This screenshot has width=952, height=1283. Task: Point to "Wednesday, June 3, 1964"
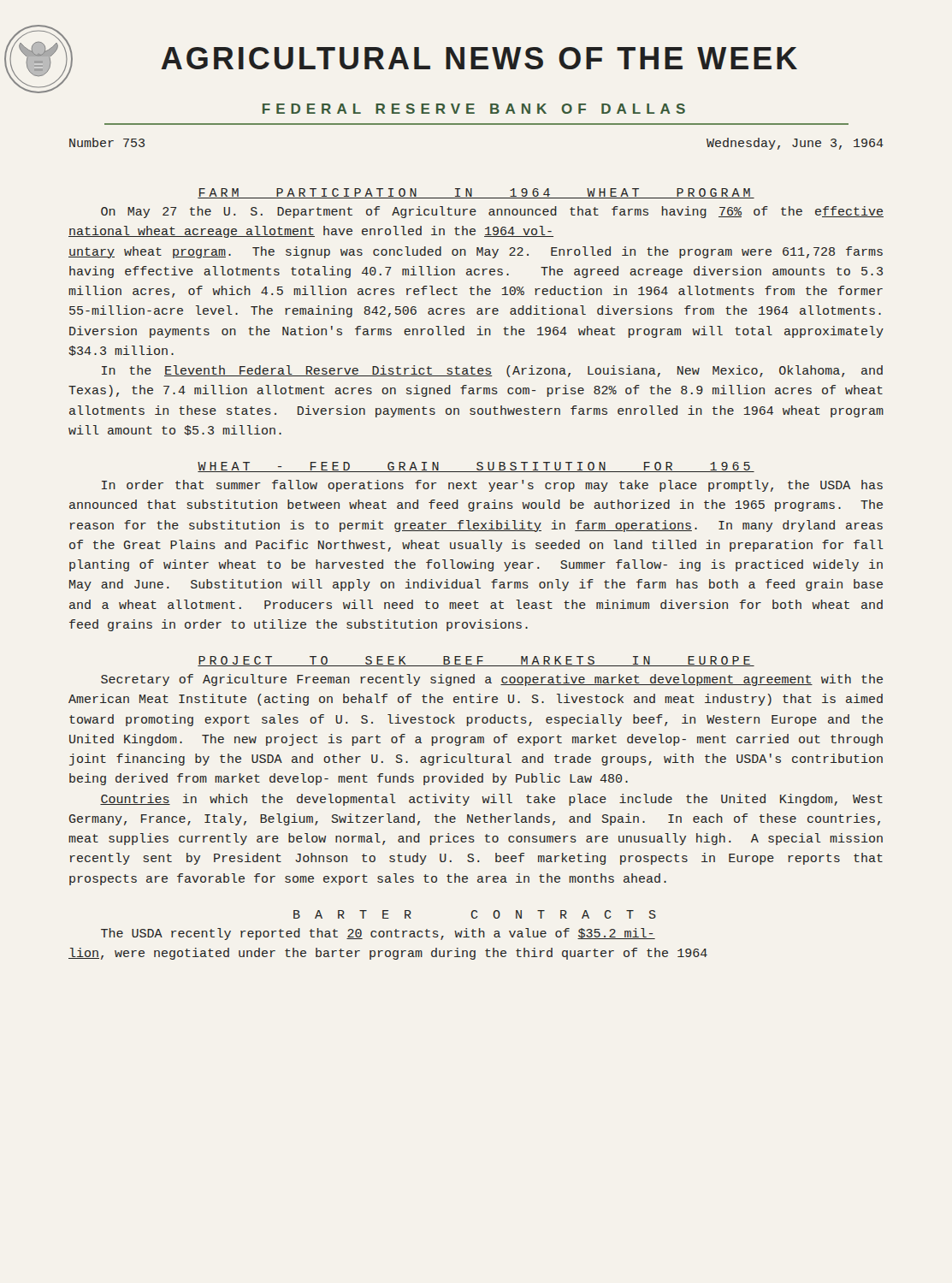[x=795, y=144]
